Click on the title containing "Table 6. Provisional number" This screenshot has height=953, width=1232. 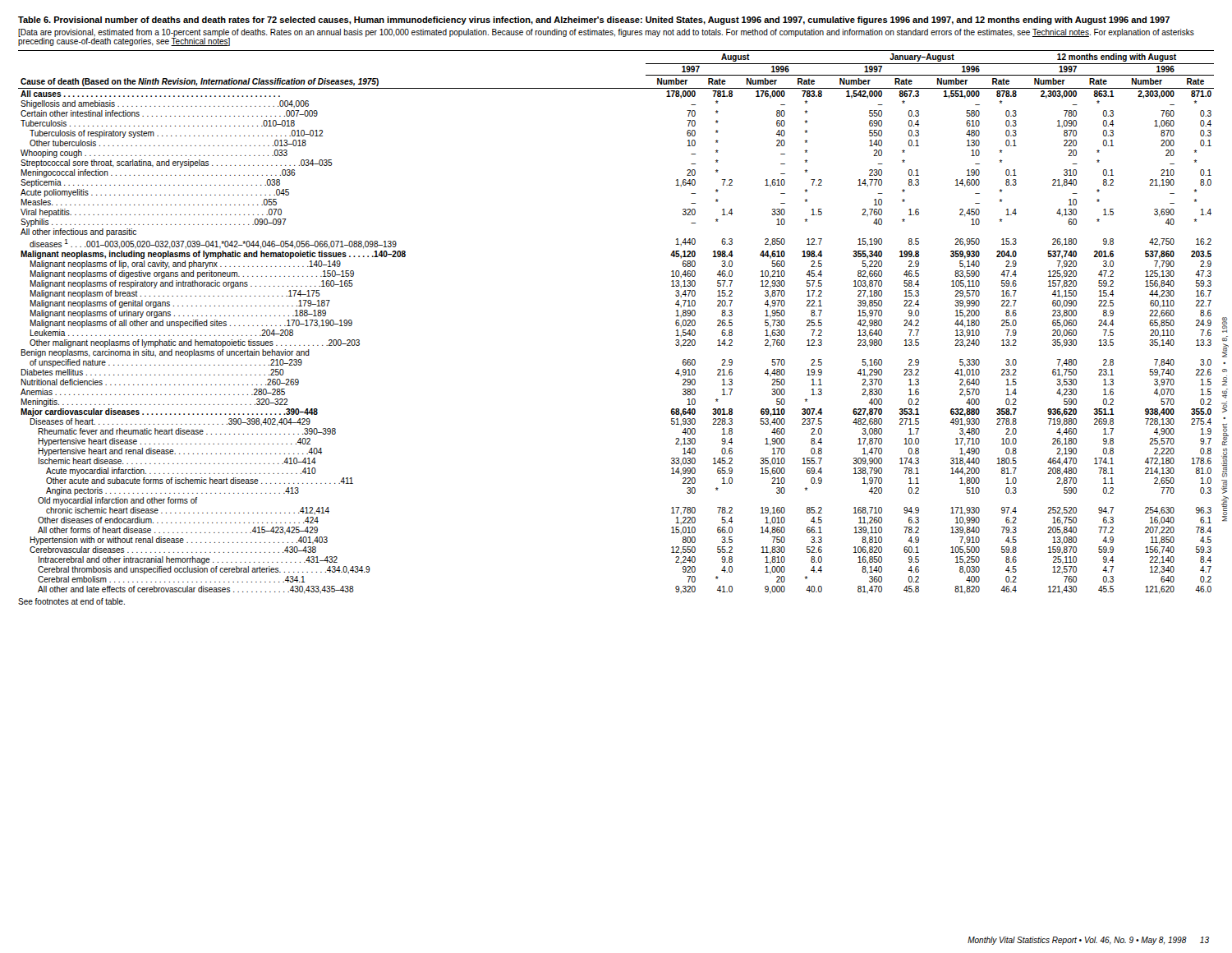(x=594, y=20)
